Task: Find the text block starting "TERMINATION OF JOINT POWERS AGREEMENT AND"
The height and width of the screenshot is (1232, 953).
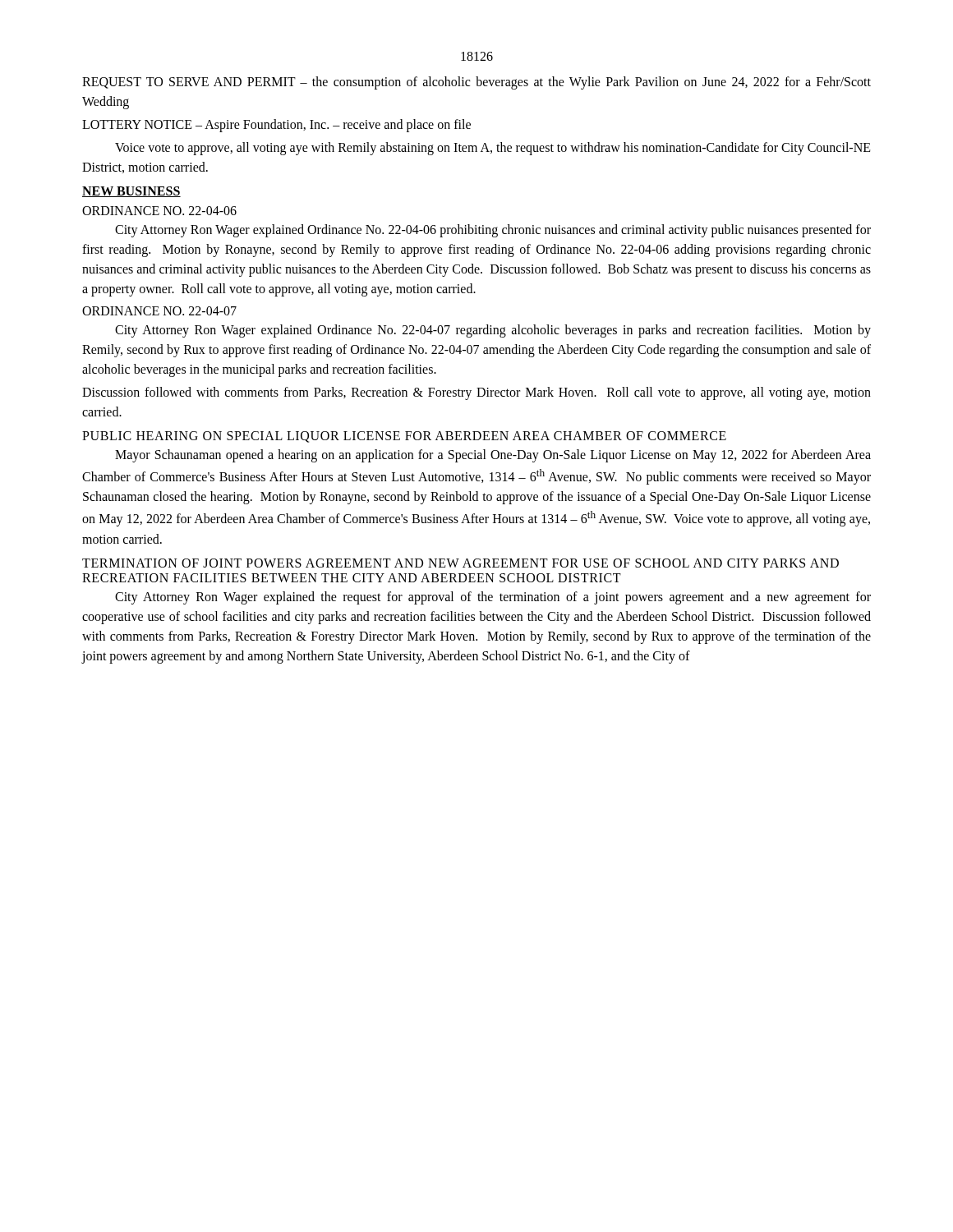Action: (x=461, y=570)
